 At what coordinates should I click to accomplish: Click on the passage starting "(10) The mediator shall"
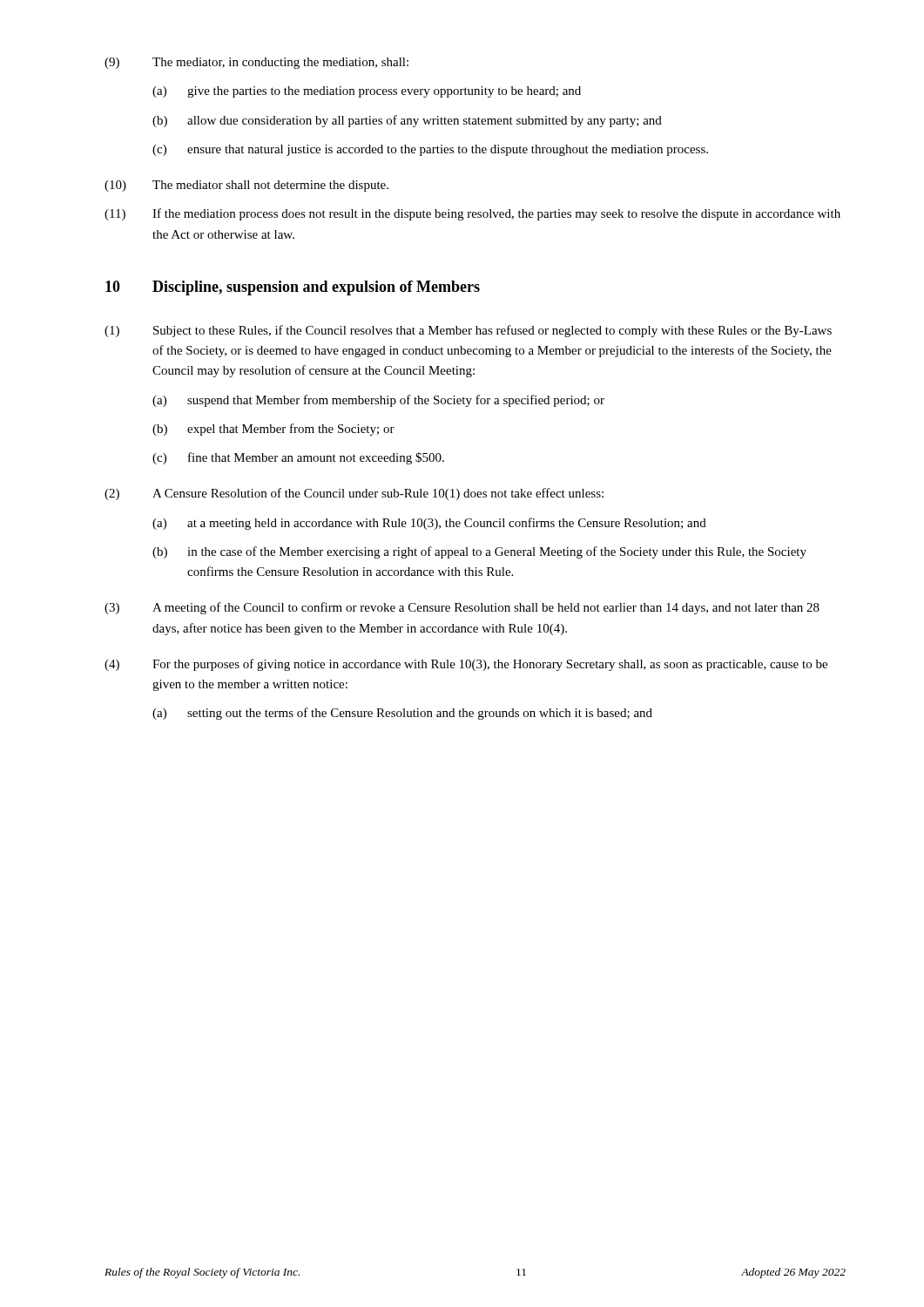coord(247,185)
